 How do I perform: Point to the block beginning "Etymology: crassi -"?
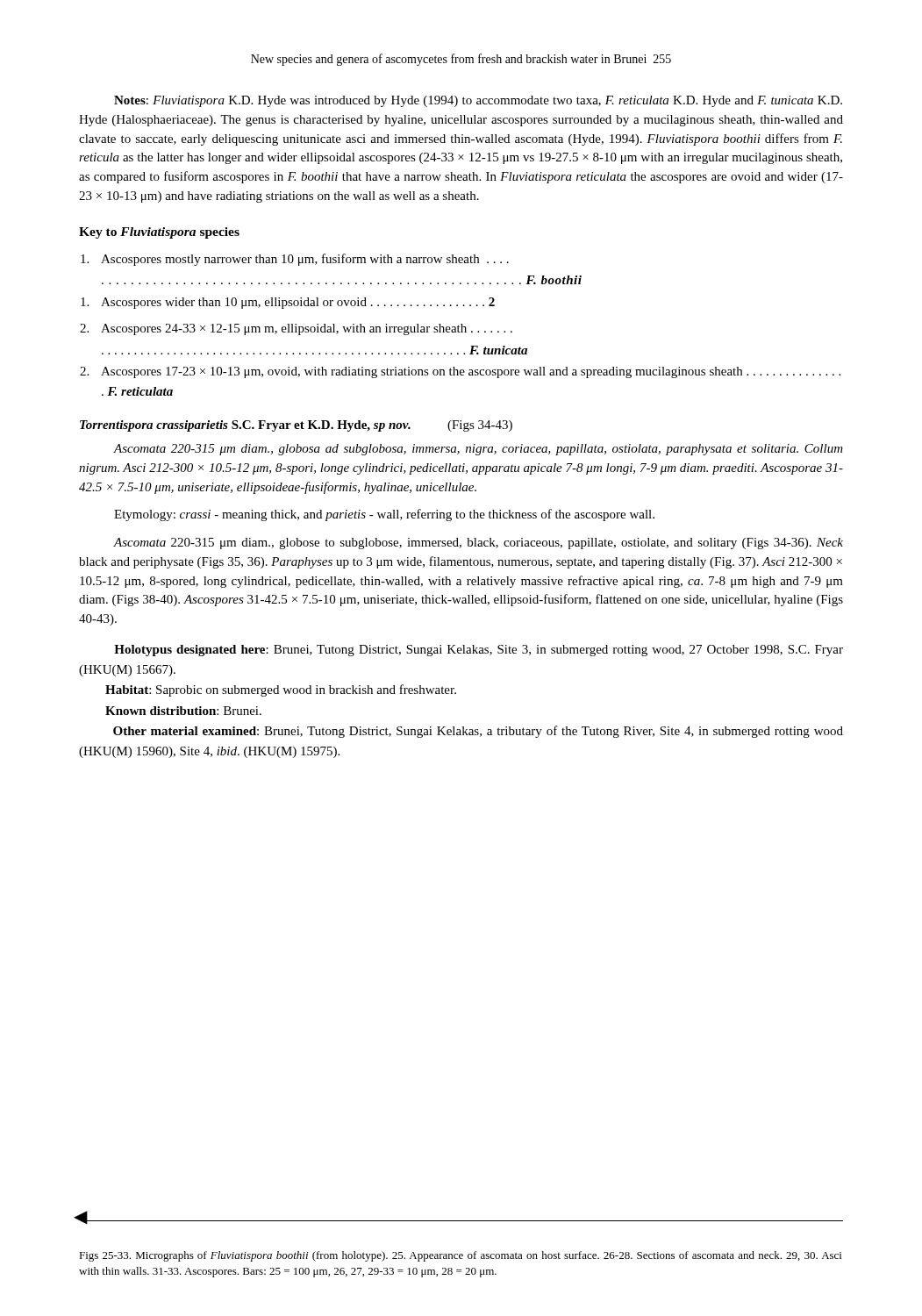385,514
